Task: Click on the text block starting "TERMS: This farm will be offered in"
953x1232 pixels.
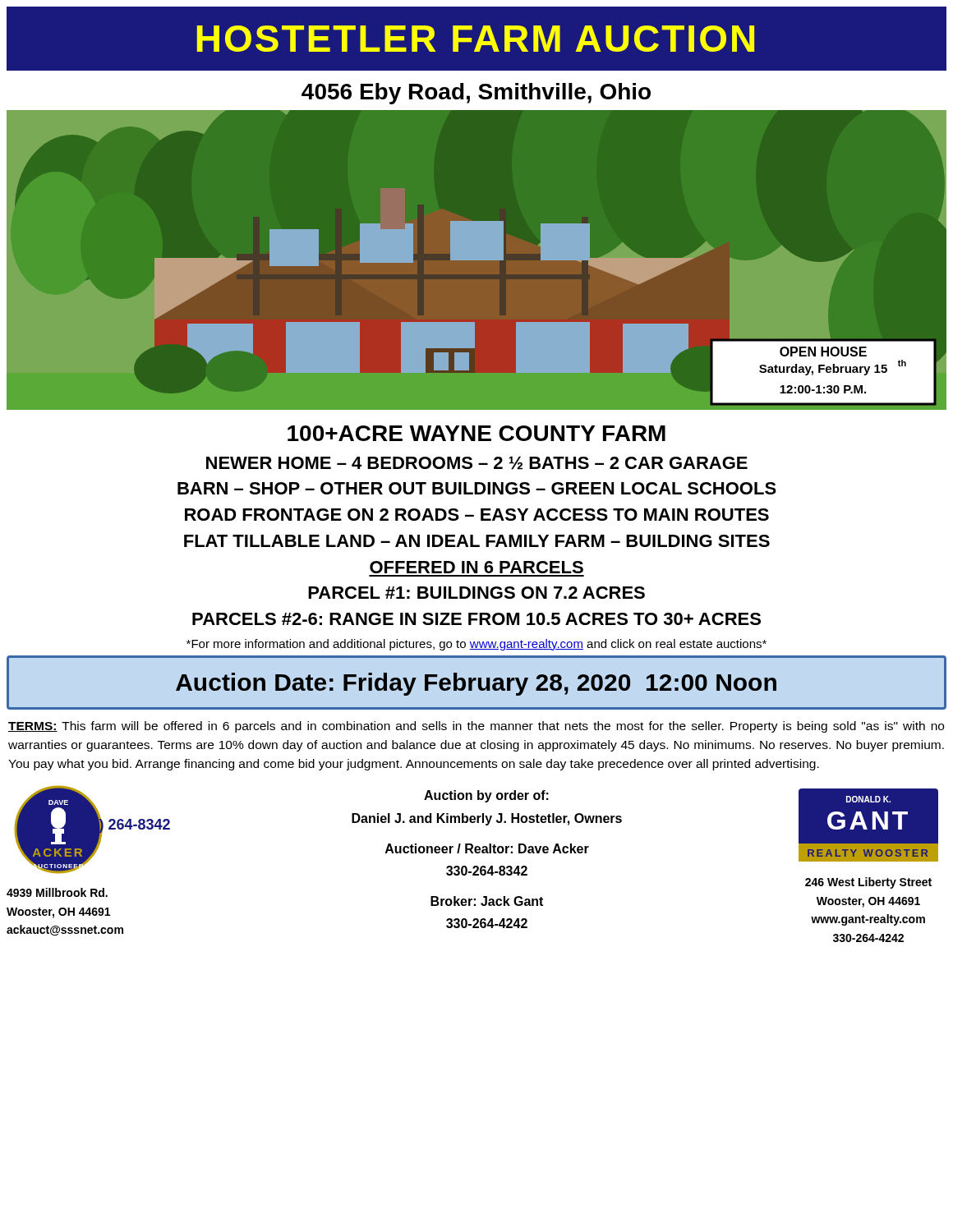Action: pos(476,744)
